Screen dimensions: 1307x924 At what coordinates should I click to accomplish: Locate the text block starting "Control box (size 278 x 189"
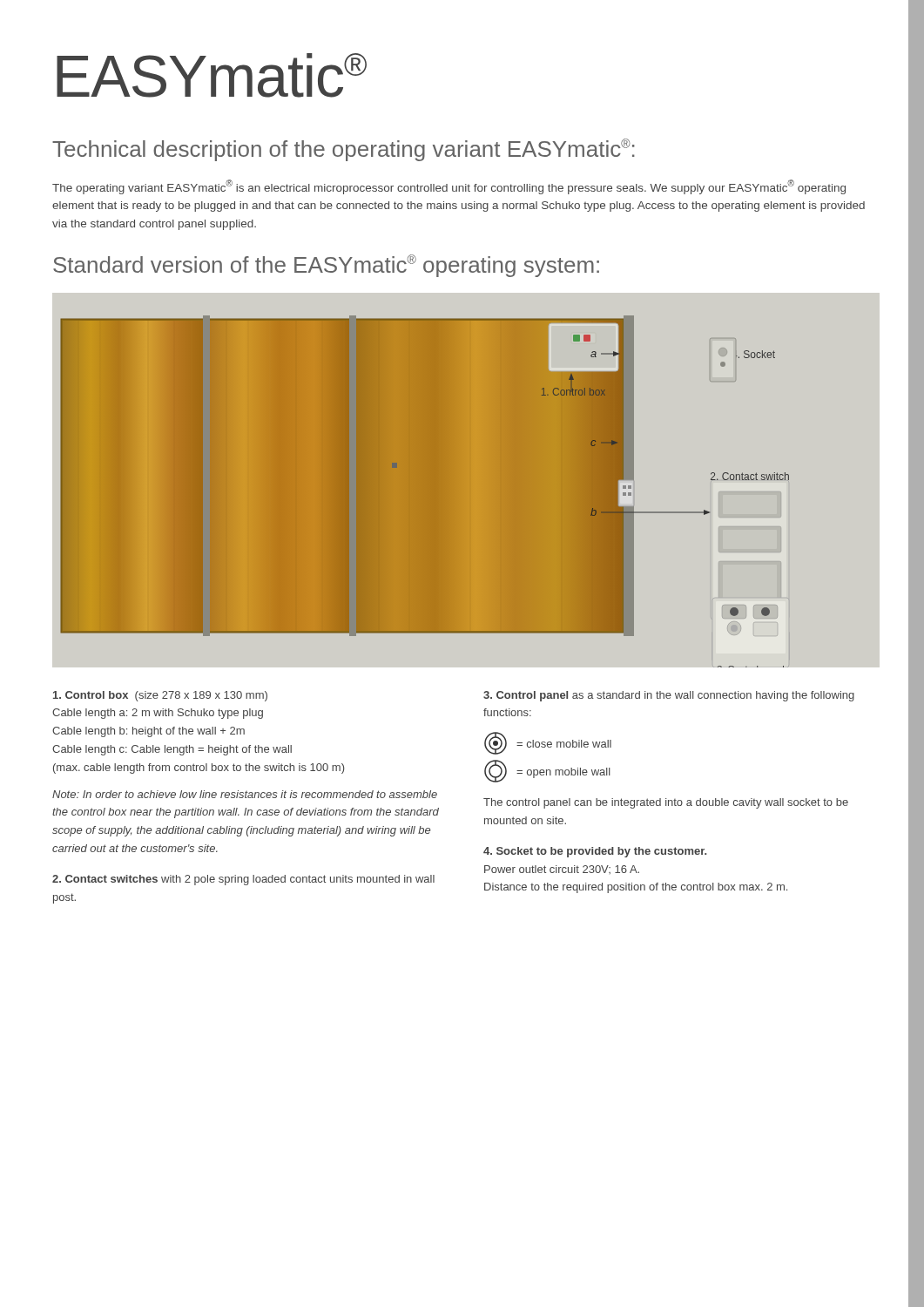point(199,731)
